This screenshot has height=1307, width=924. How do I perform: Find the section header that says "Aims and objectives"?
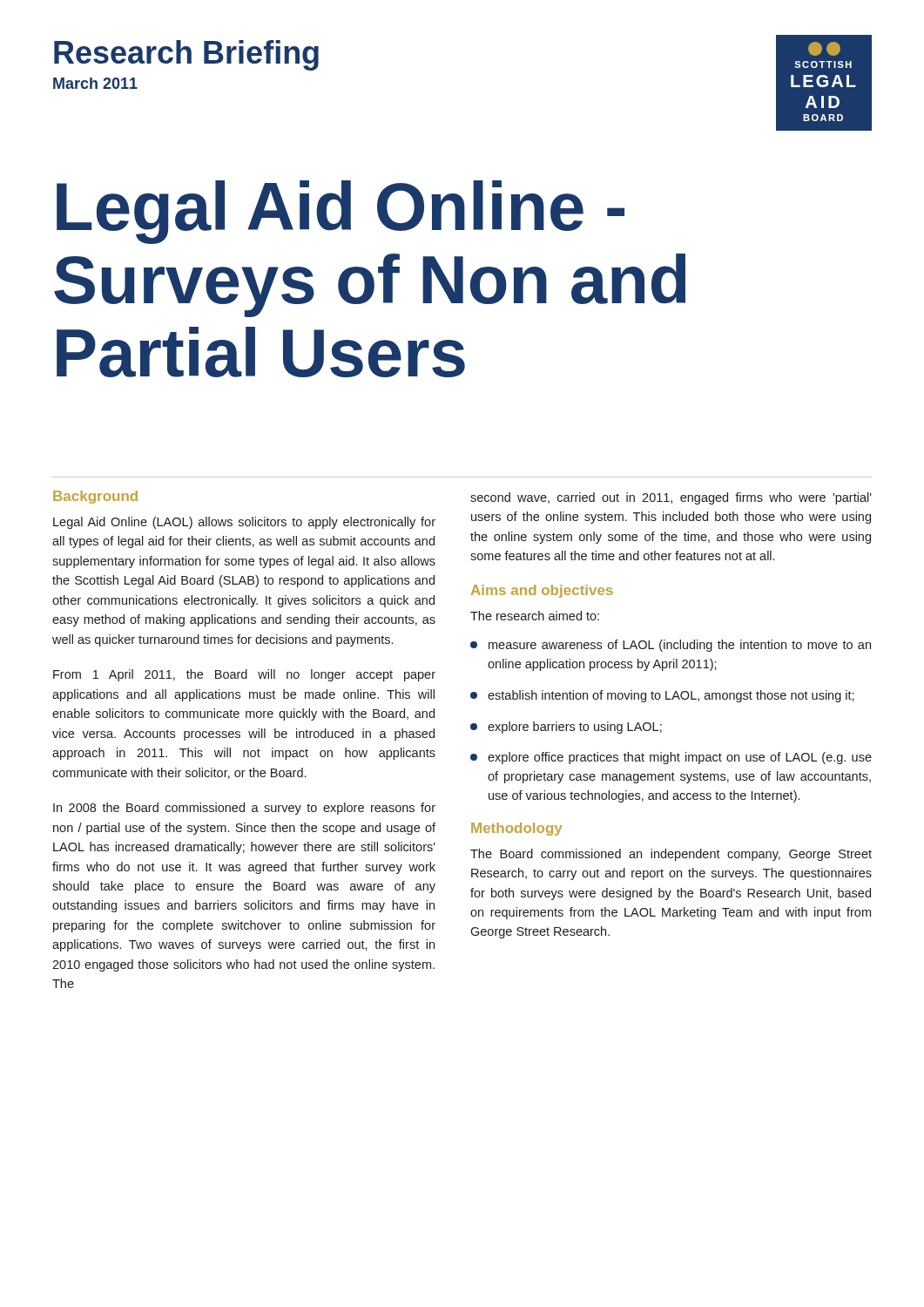pos(542,590)
